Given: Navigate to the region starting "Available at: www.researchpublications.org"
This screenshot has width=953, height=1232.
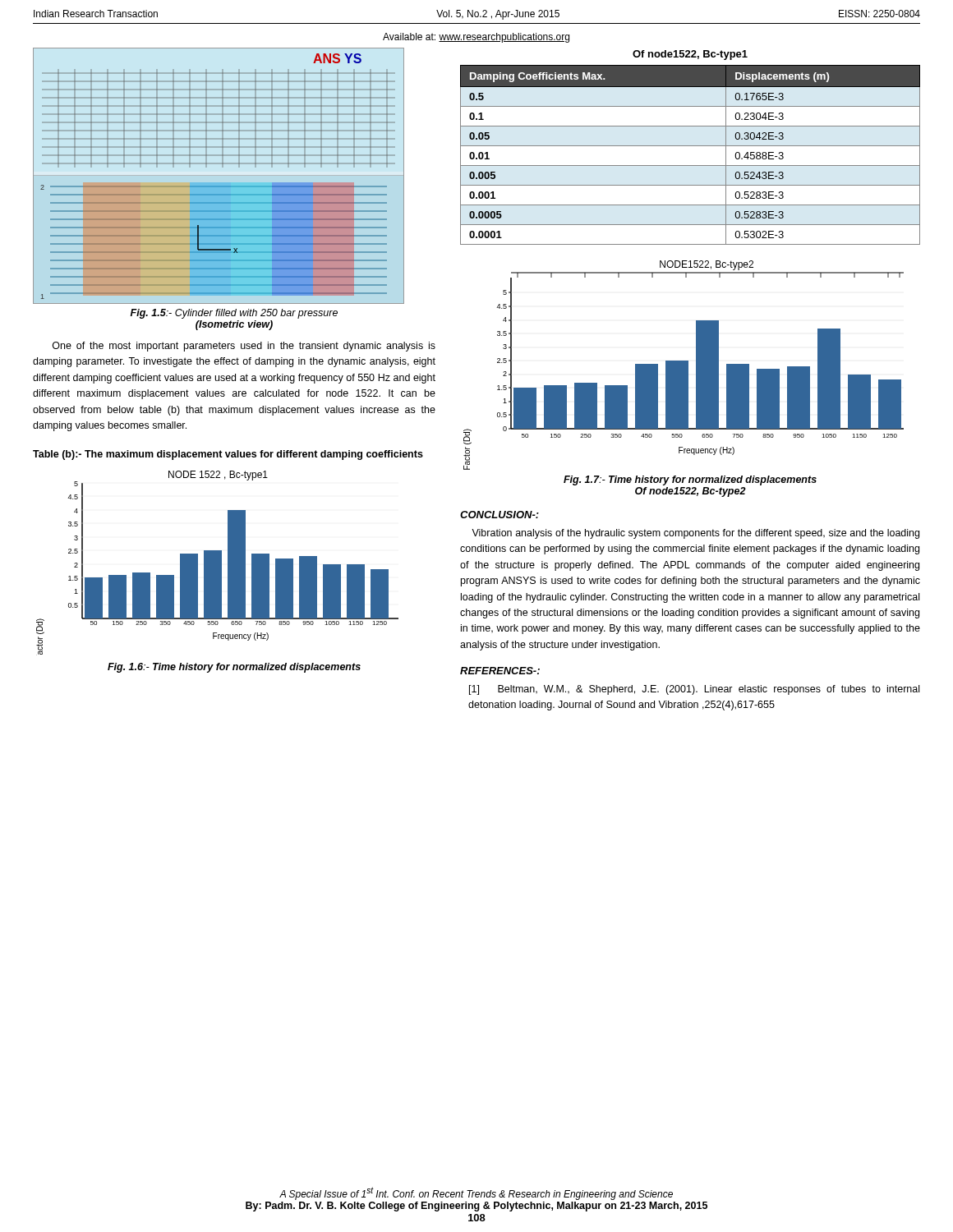Looking at the screenshot, I should 476,37.
